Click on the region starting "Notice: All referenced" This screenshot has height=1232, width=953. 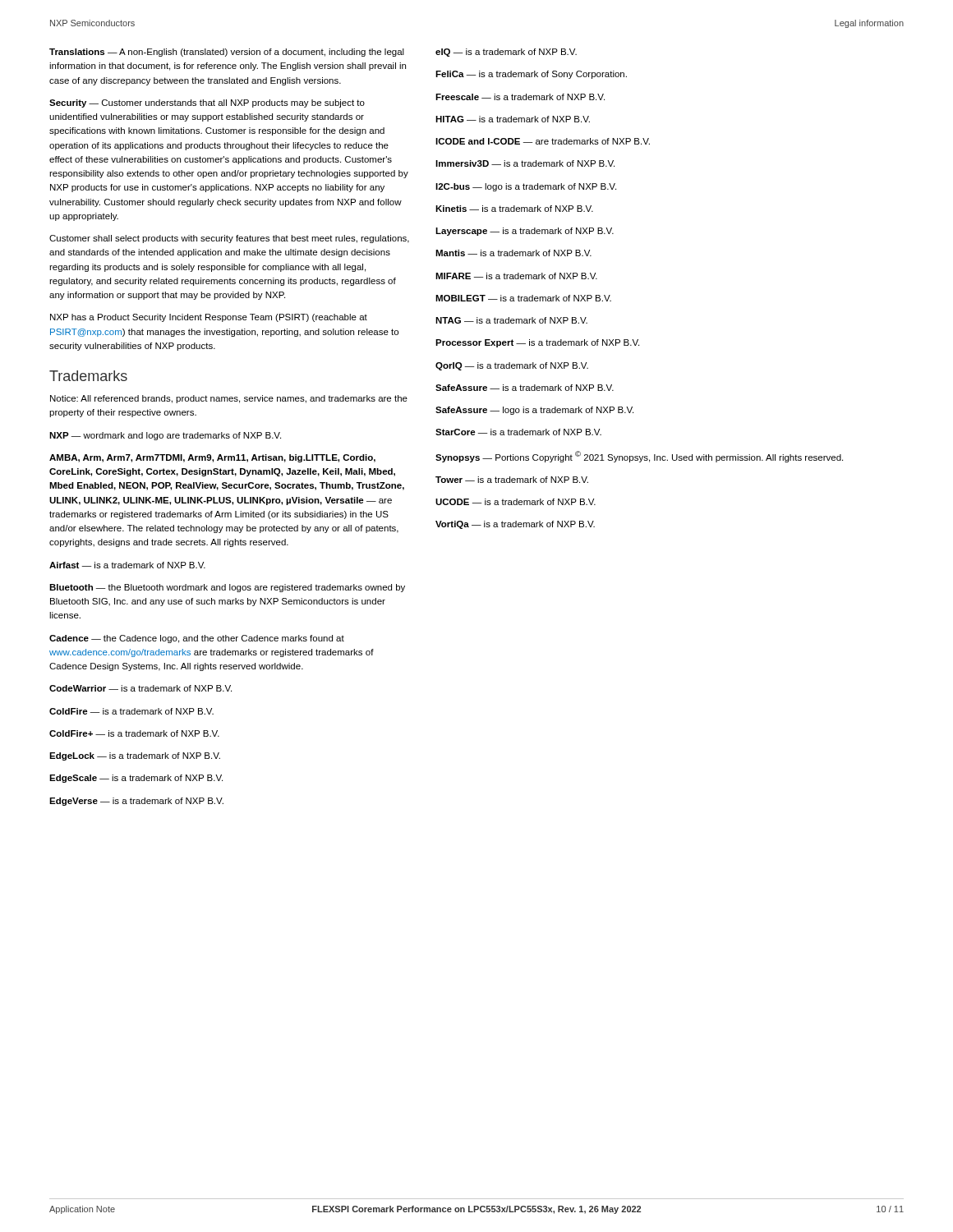(230, 406)
